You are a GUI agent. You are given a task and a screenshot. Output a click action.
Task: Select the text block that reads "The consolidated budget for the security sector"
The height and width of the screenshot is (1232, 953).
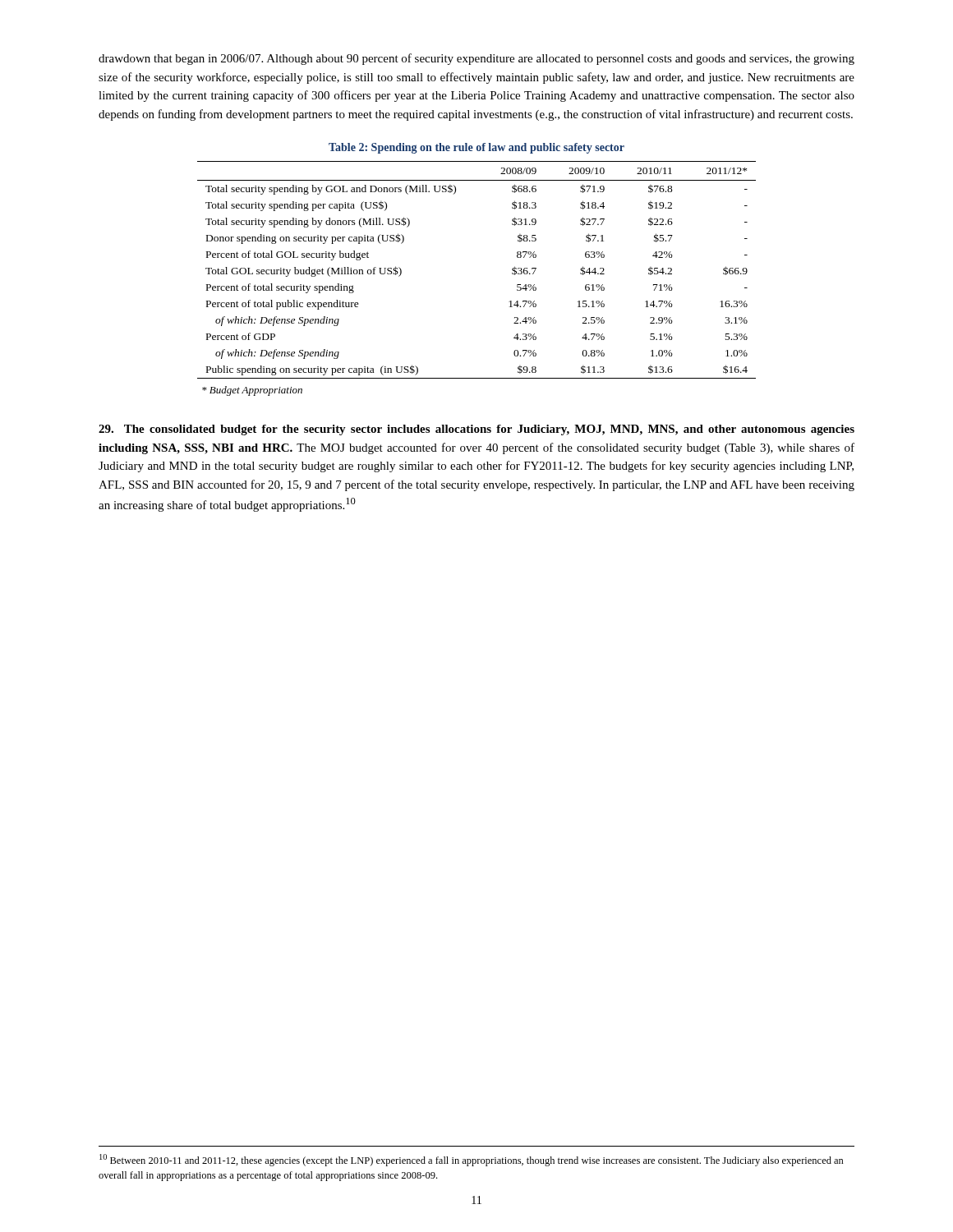(476, 467)
